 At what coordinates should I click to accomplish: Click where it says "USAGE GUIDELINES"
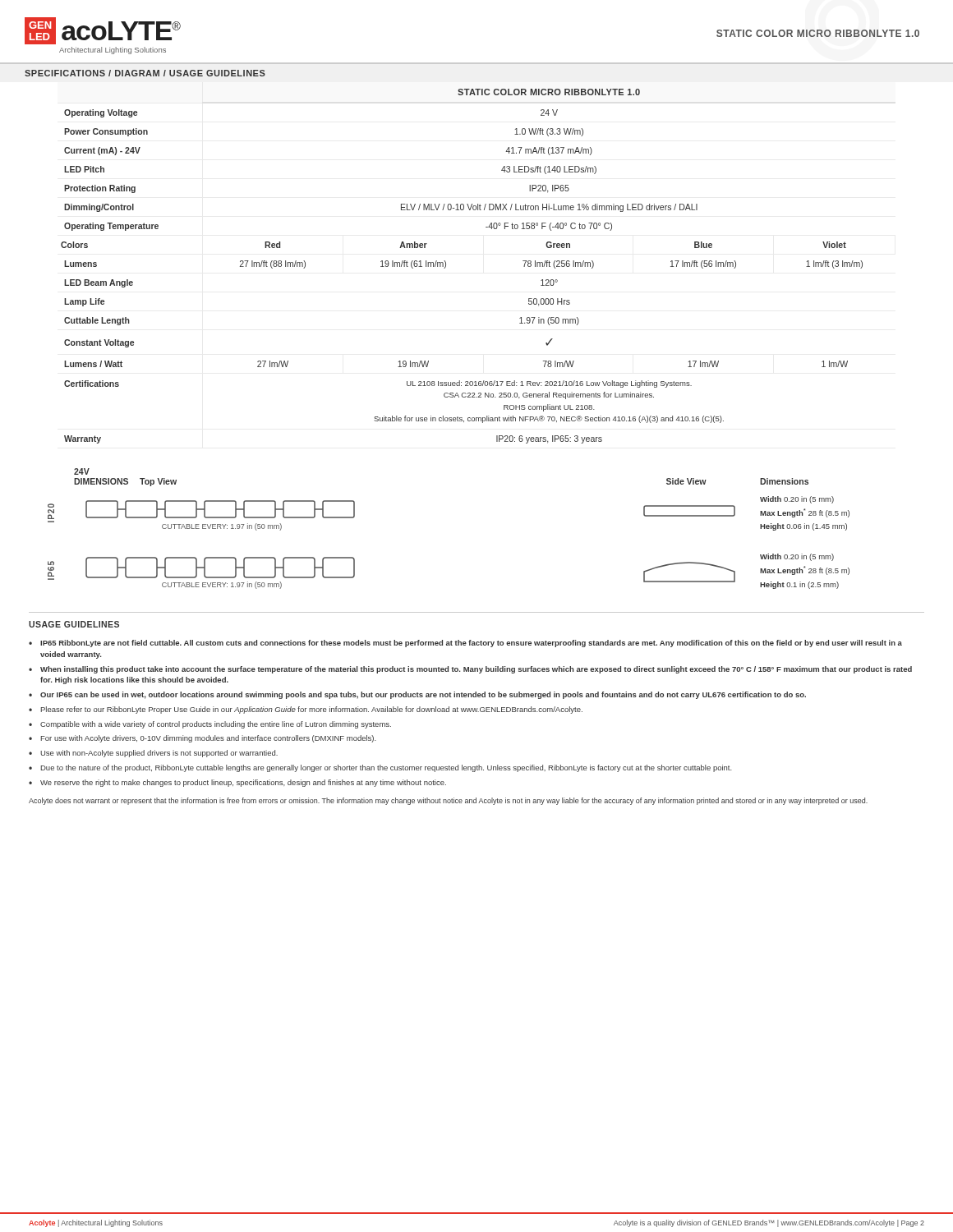point(74,624)
